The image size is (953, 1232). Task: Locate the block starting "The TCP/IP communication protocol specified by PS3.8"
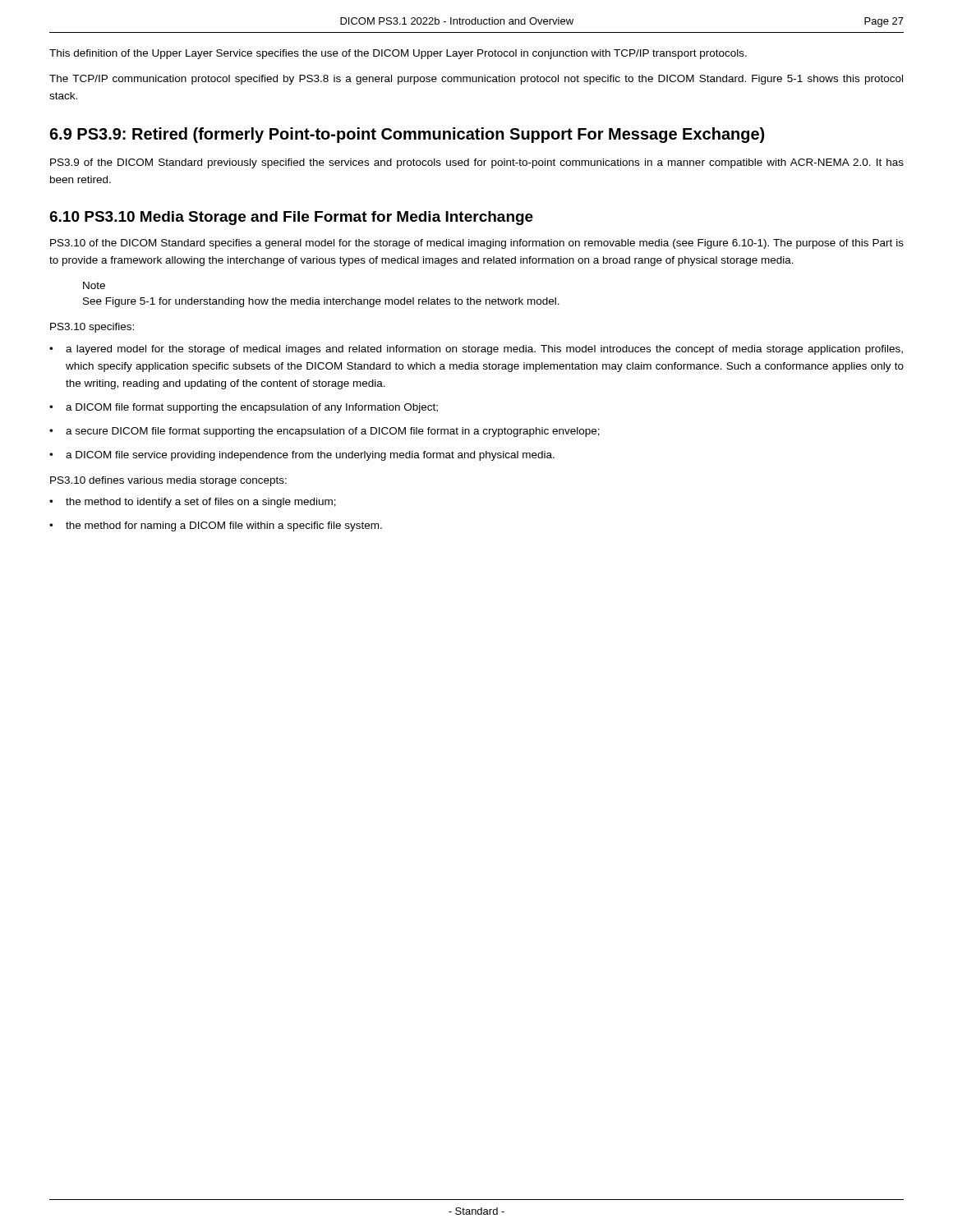tap(476, 87)
